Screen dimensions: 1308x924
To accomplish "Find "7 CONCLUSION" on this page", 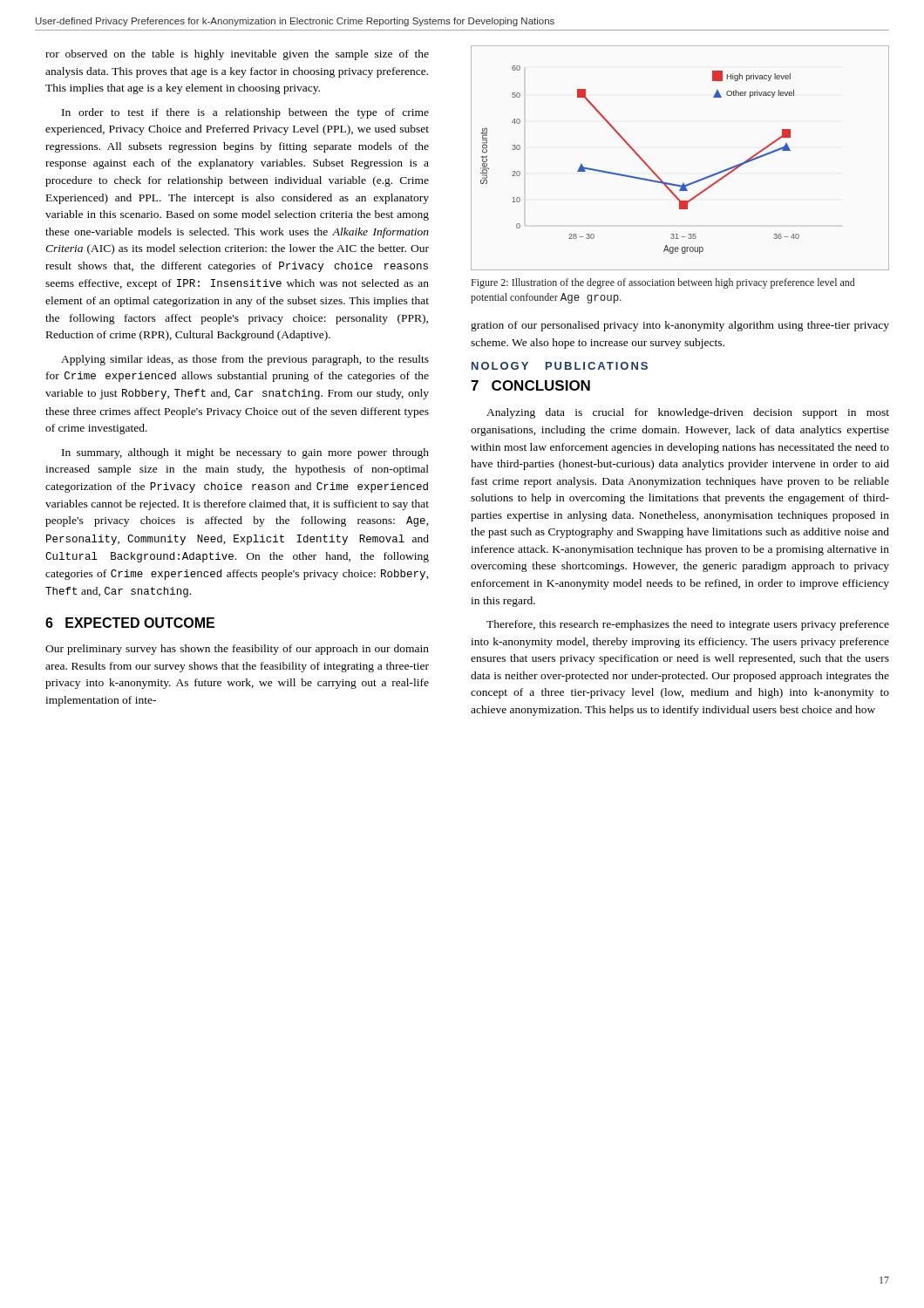I will pos(531,386).
